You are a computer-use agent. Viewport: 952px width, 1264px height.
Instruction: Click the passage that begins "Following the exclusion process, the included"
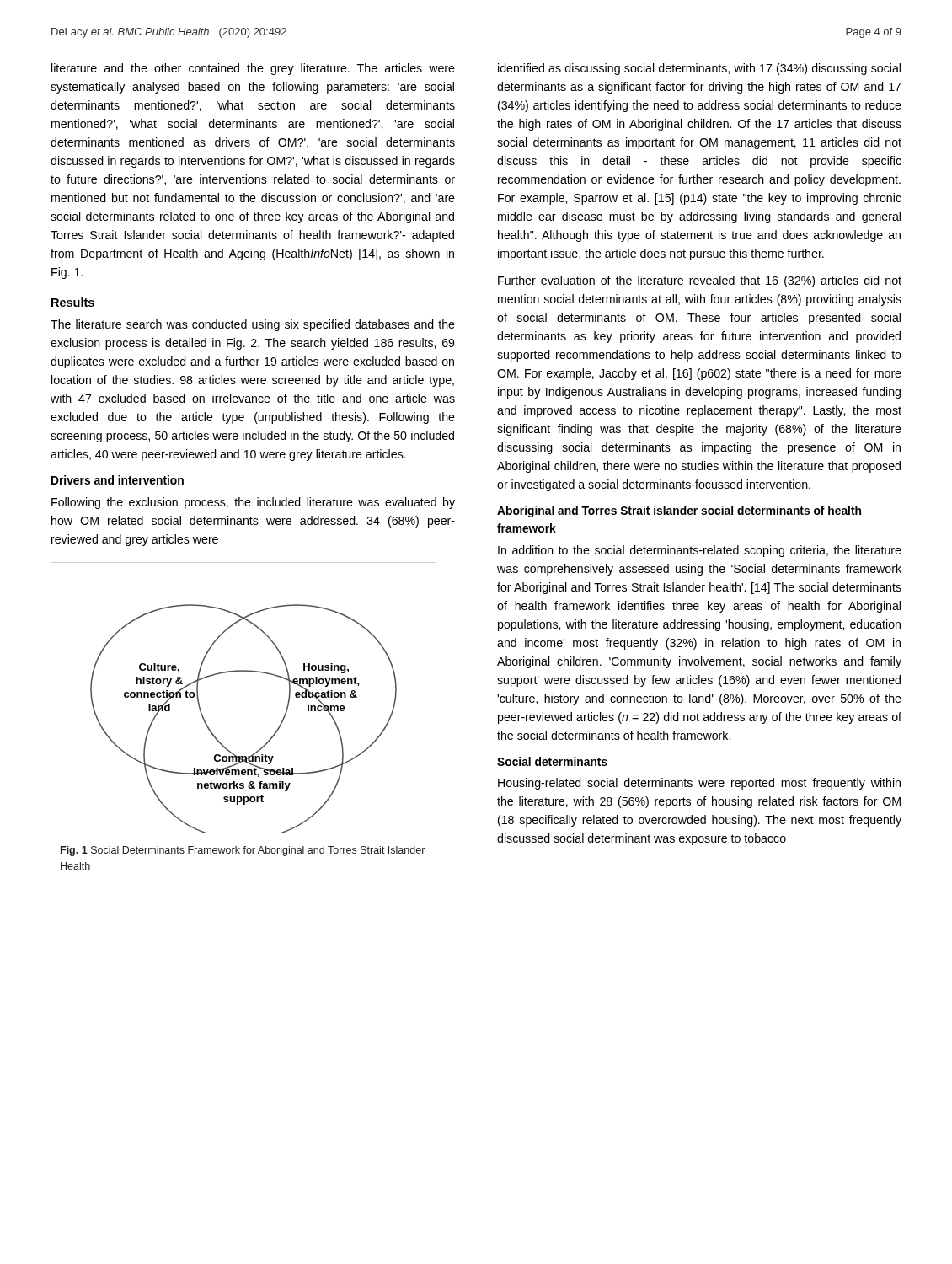tap(253, 521)
